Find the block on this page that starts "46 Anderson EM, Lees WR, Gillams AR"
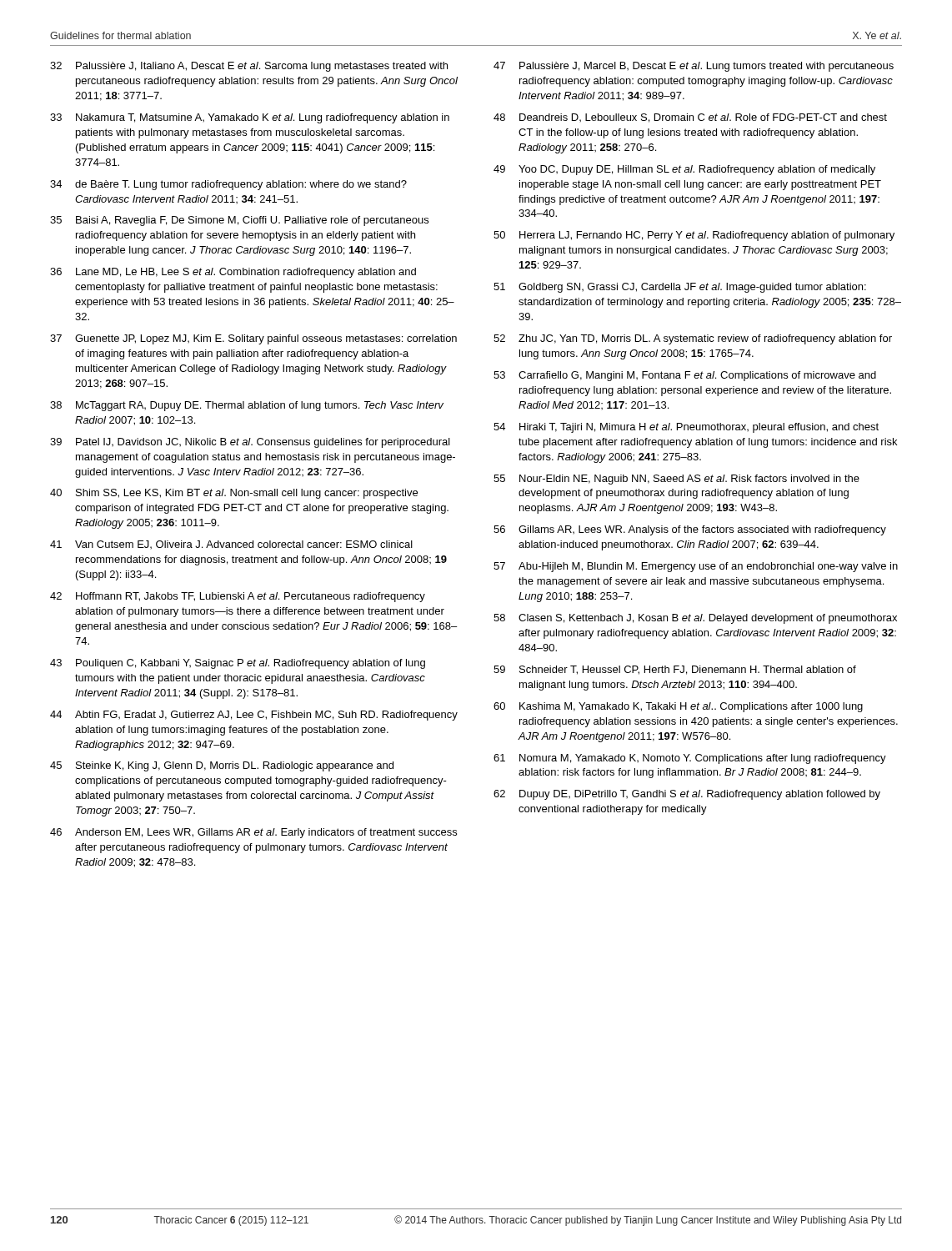 click(x=254, y=847)
